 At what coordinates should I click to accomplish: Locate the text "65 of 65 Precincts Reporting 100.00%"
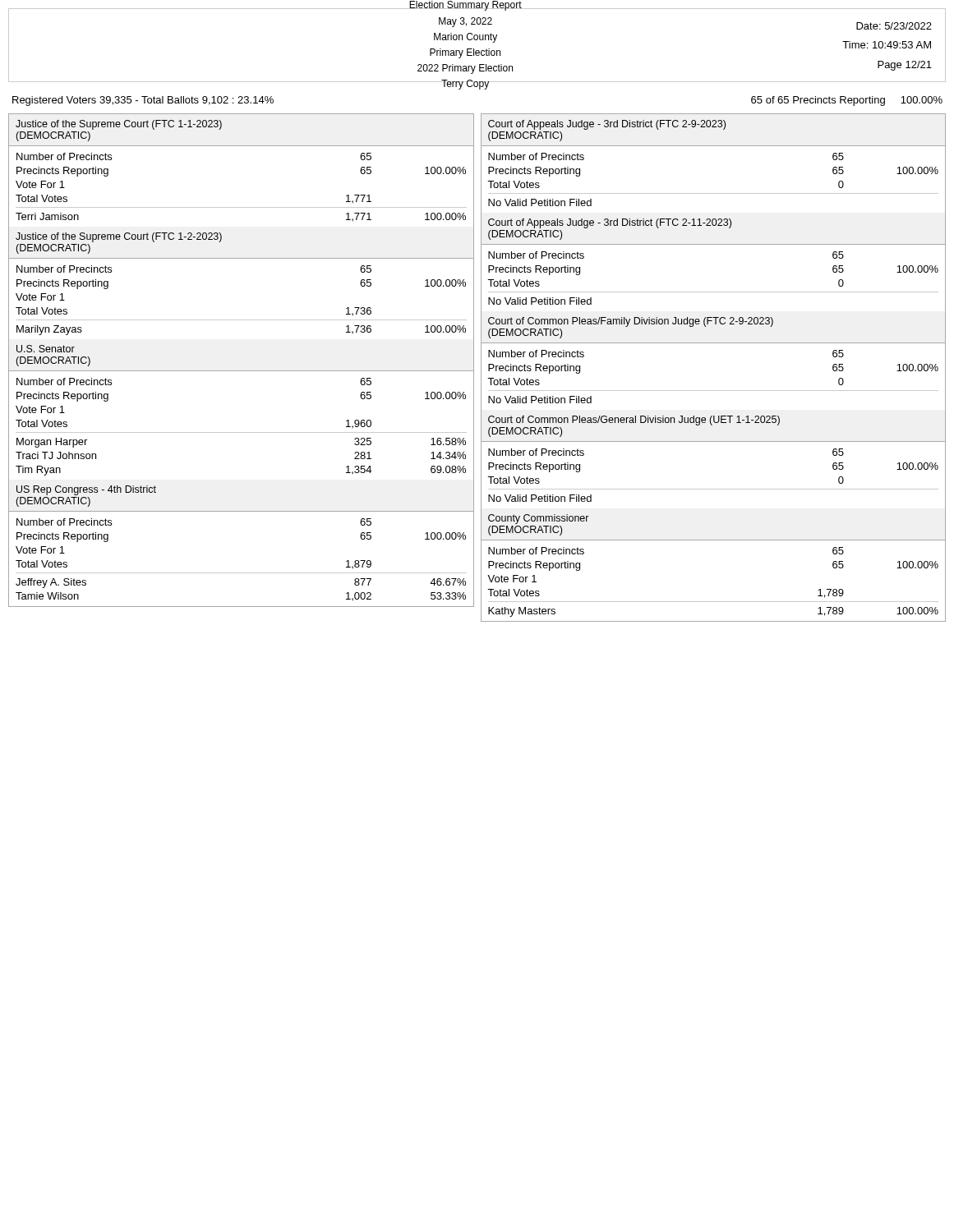coord(847,100)
